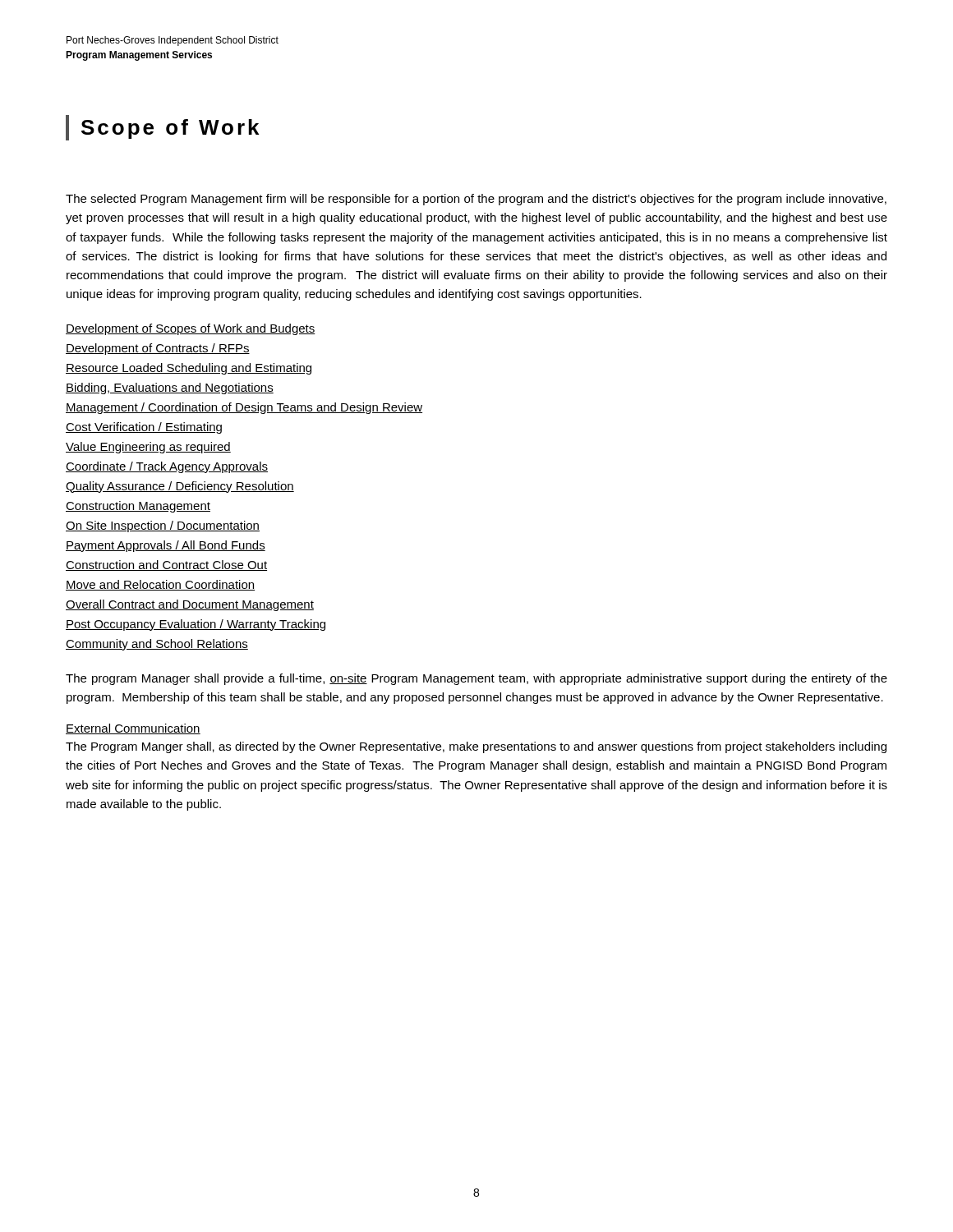The width and height of the screenshot is (953, 1232).
Task: Locate the text "Cost Verification / Estimating"
Action: click(x=144, y=428)
